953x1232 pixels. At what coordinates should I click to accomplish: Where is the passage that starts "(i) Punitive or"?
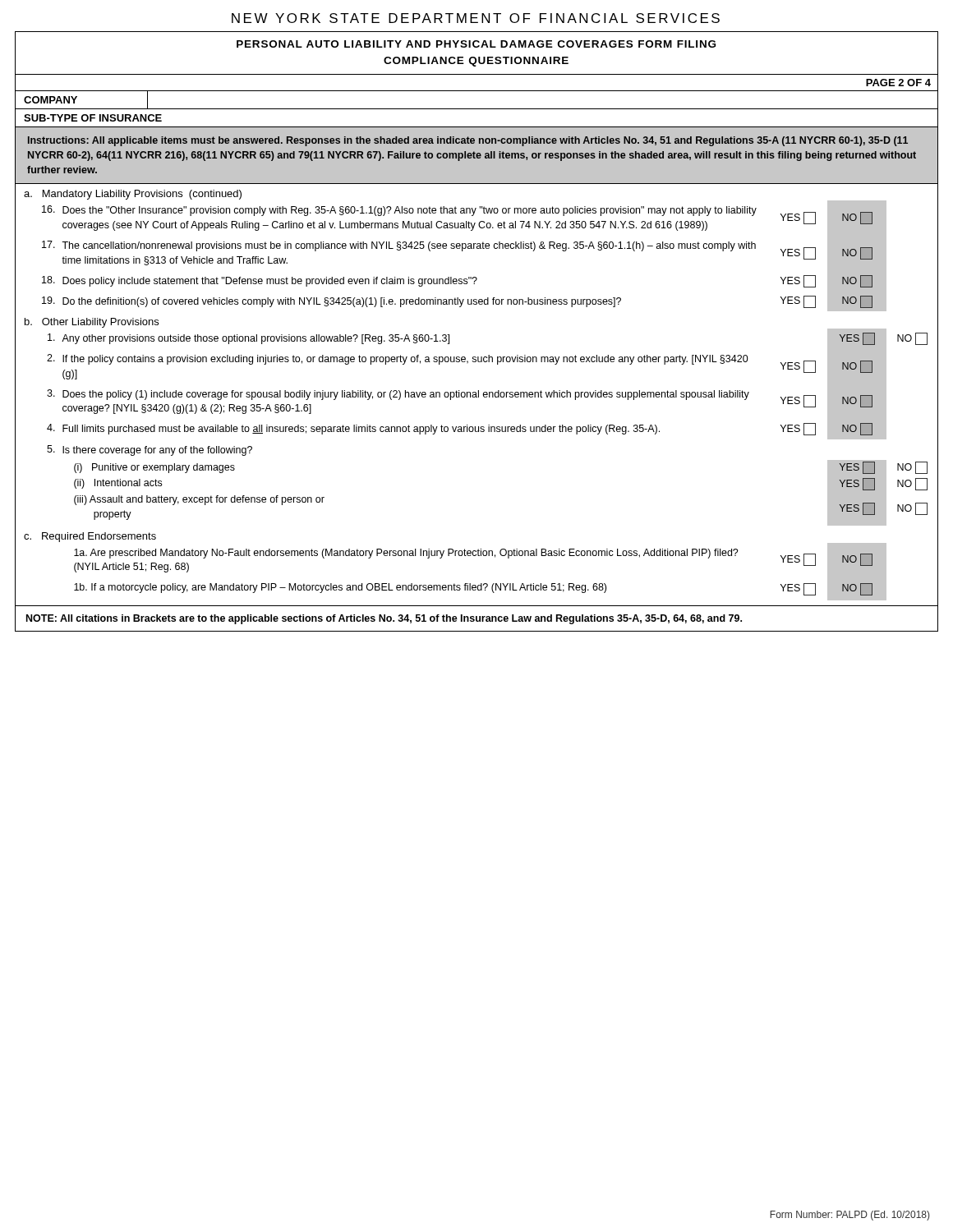[154, 467]
